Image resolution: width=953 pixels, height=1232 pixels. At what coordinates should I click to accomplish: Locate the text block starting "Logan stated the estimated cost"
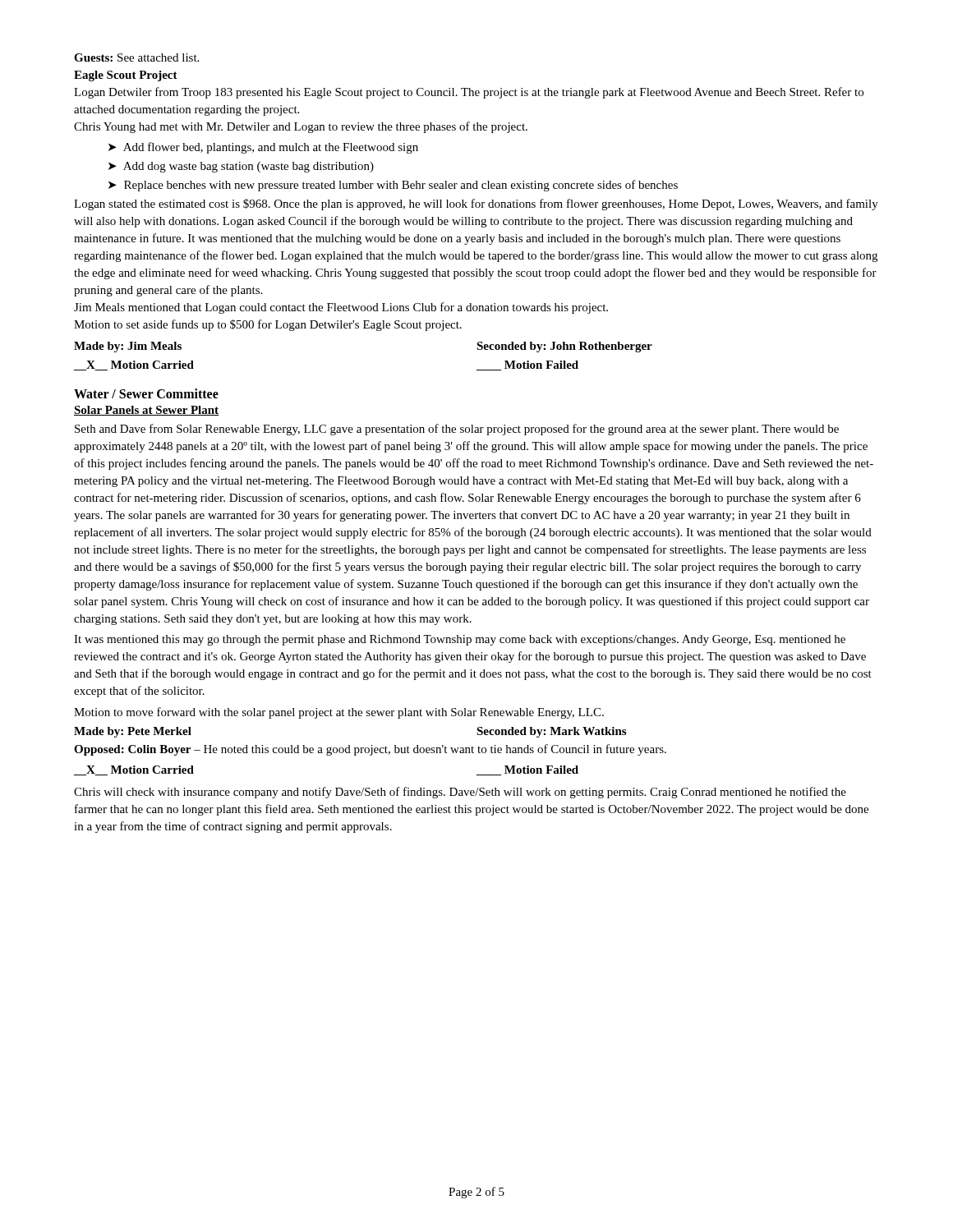(x=476, y=264)
